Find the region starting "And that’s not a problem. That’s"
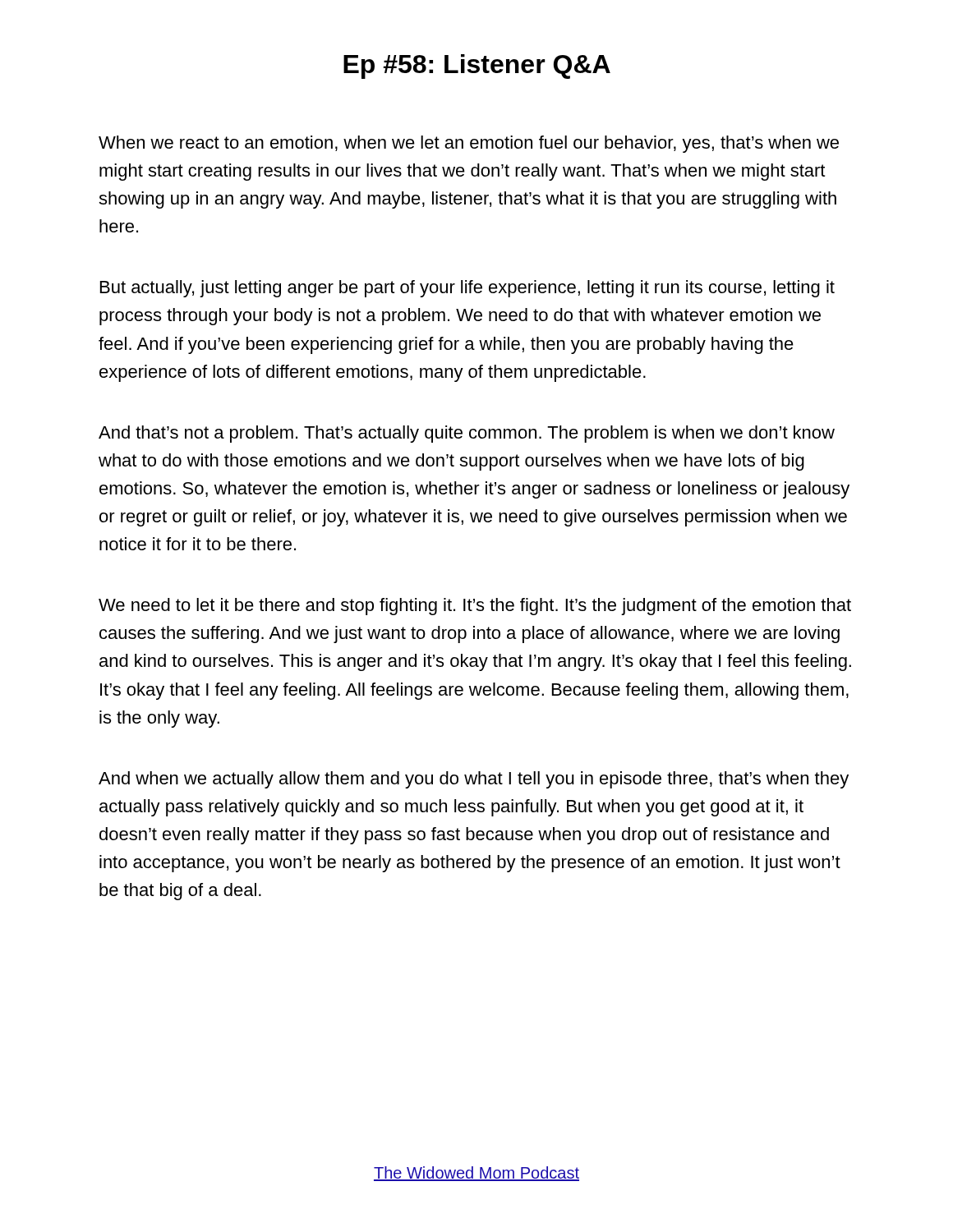The width and height of the screenshot is (953, 1232). 474,488
